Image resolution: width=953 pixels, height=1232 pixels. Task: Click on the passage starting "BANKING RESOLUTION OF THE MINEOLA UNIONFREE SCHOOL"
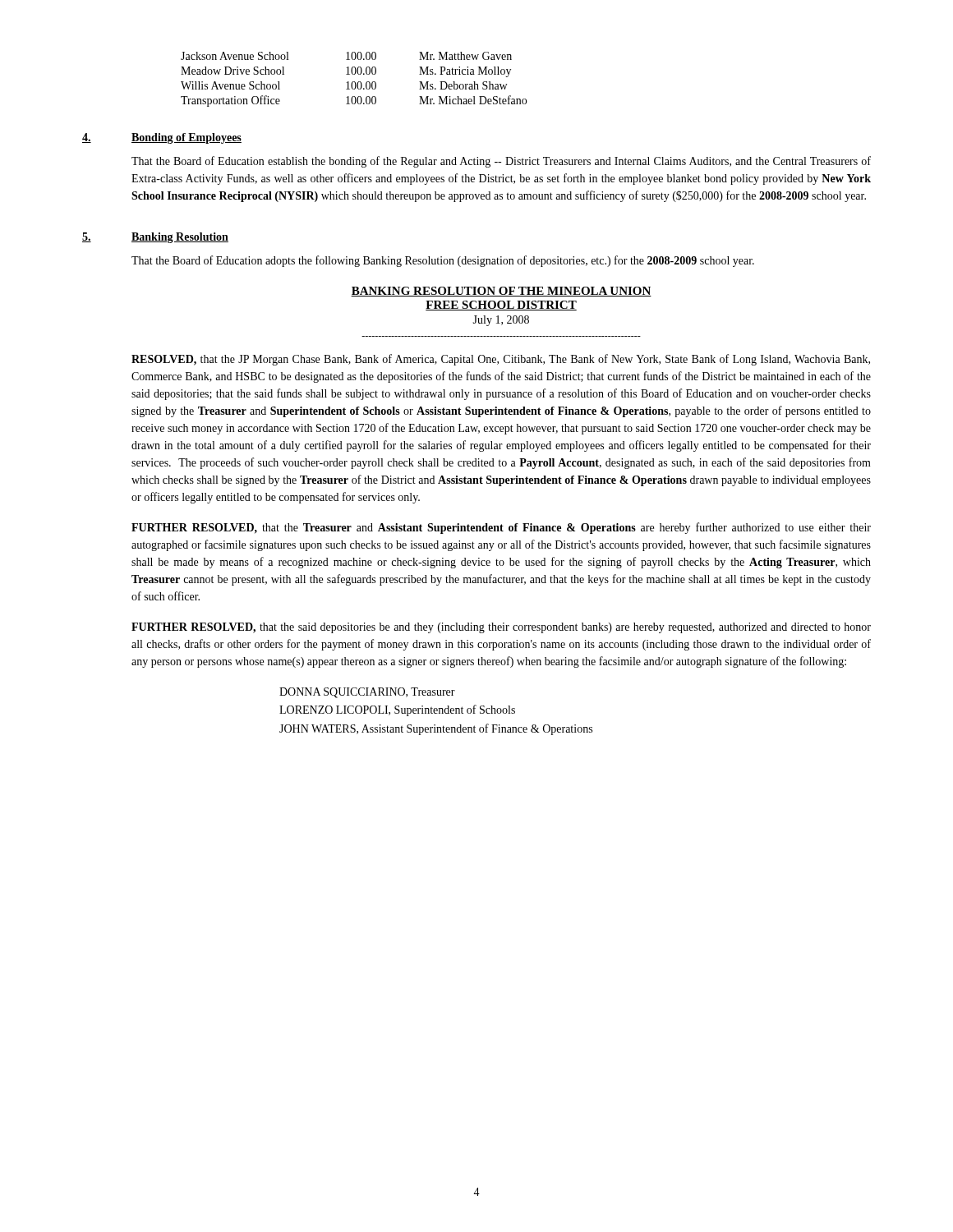click(501, 306)
